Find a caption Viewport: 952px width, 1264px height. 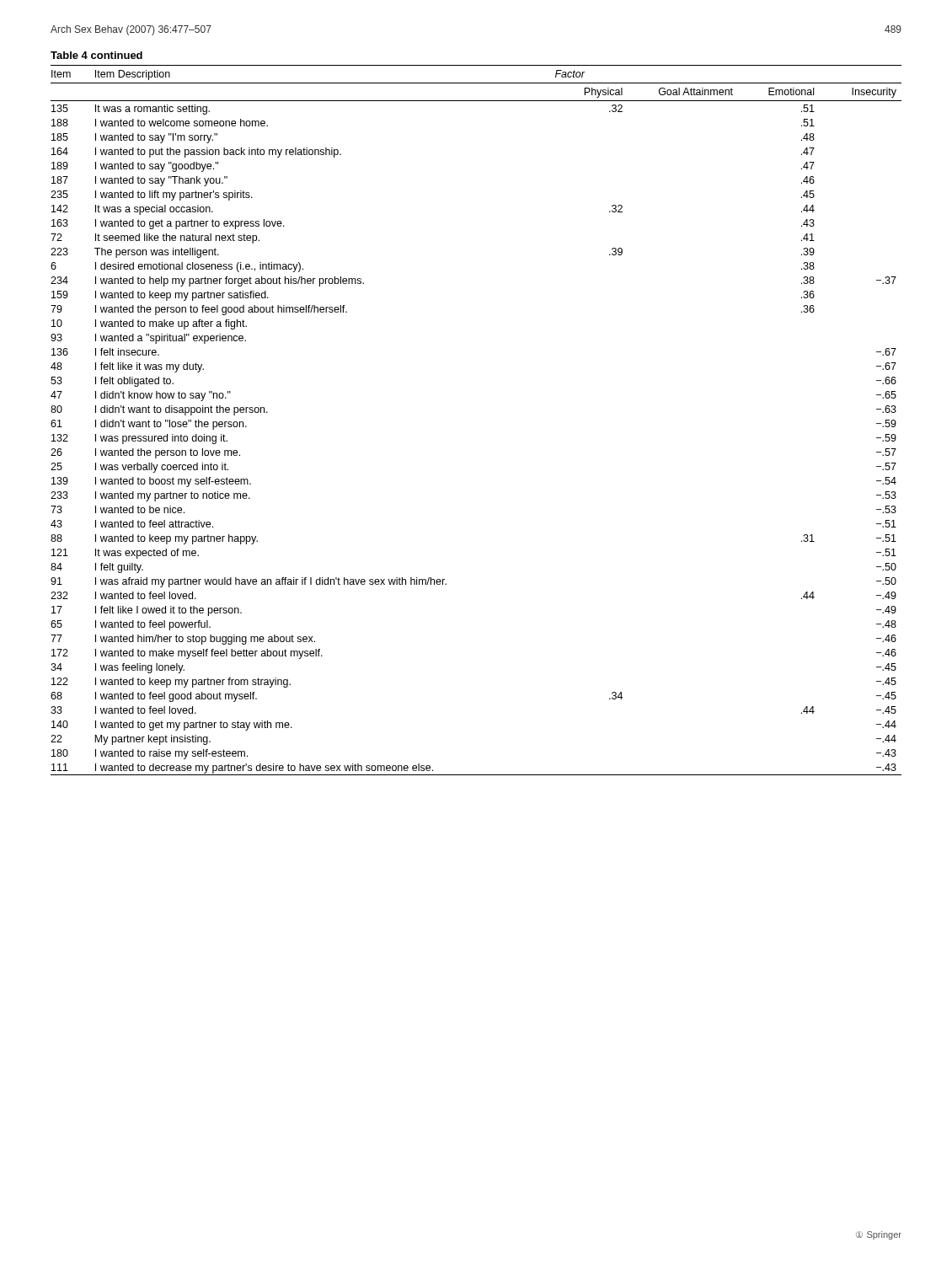[97, 55]
